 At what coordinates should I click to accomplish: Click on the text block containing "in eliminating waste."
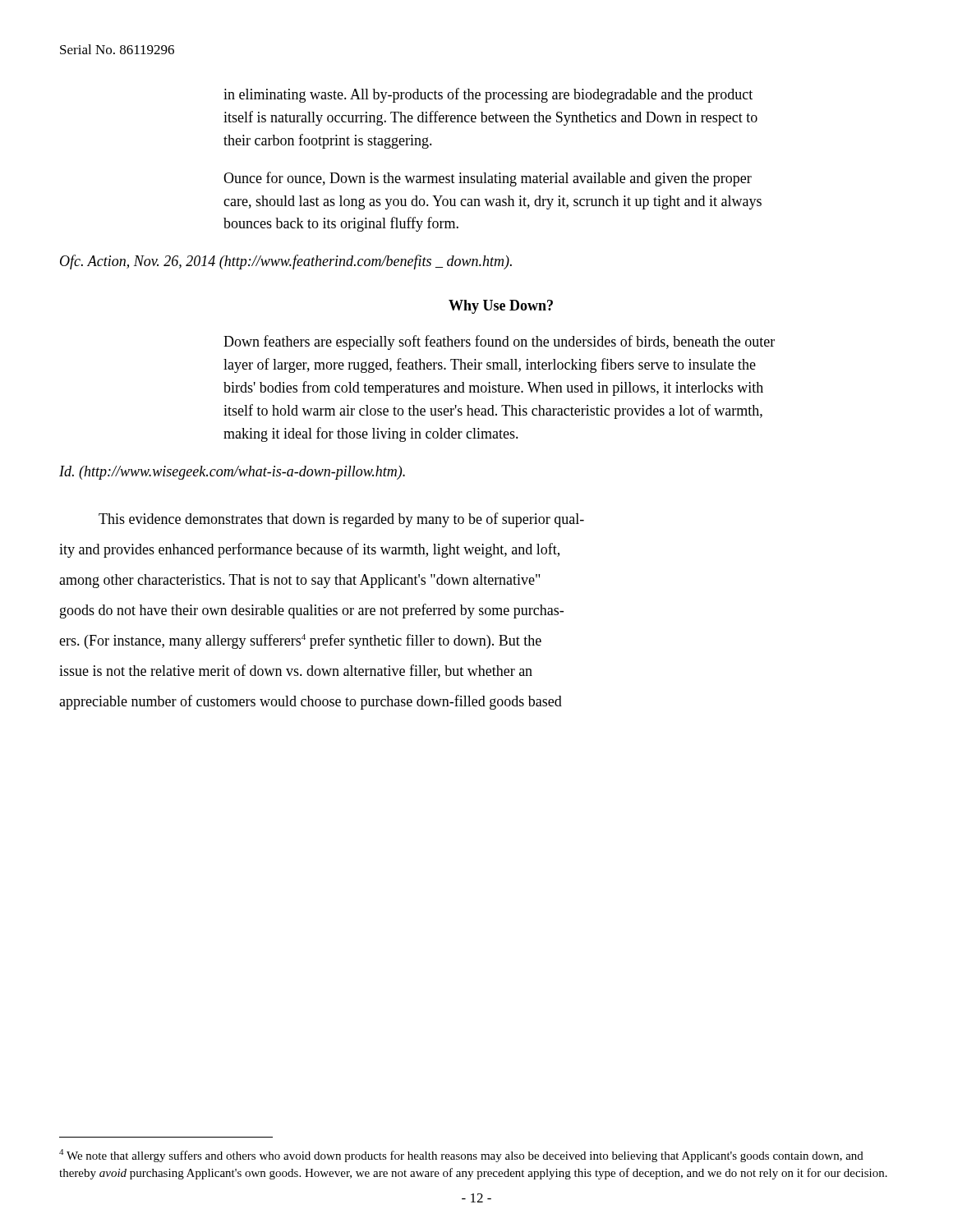(x=491, y=117)
